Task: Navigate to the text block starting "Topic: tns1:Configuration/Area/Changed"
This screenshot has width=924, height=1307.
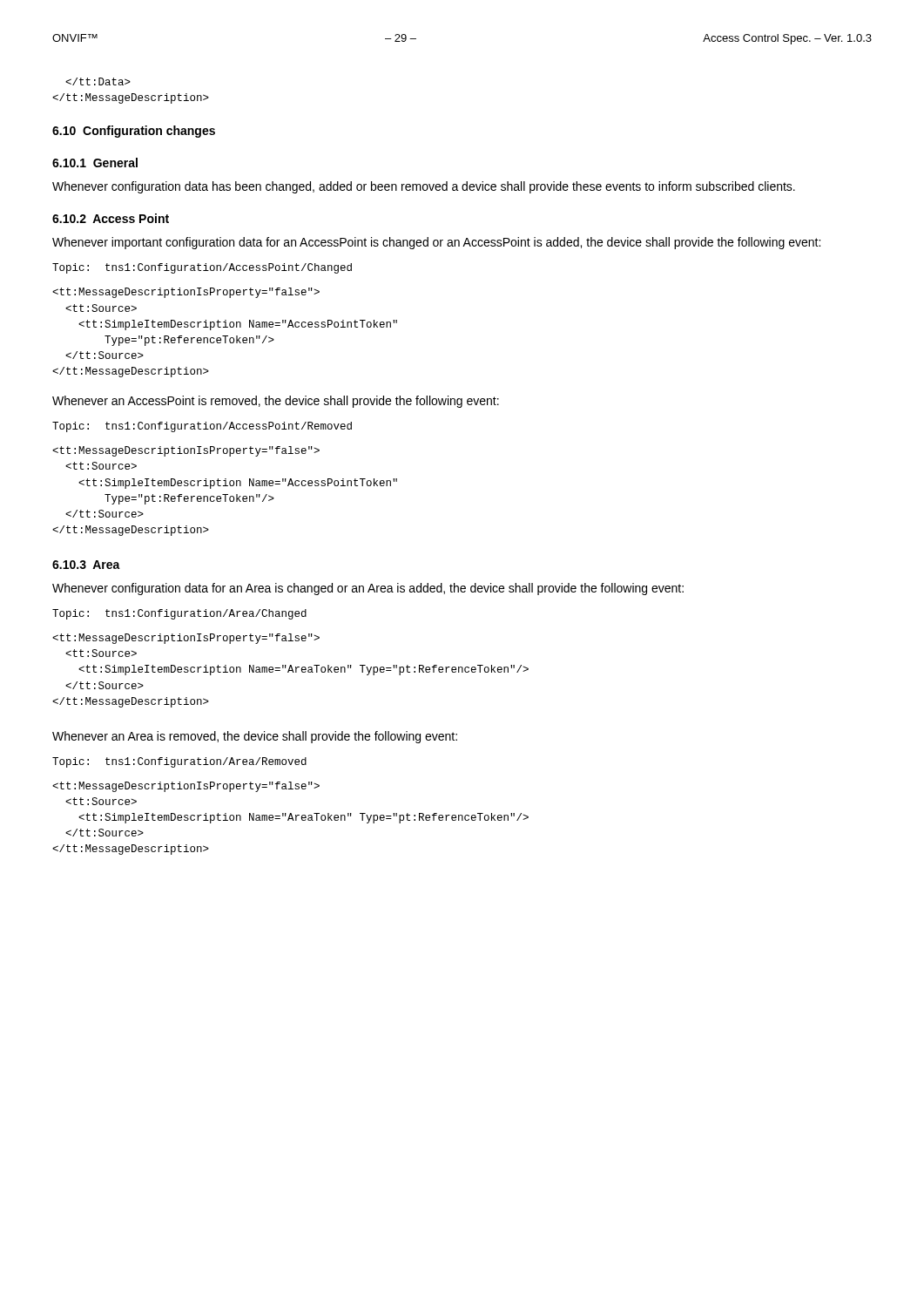Action: 179,614
